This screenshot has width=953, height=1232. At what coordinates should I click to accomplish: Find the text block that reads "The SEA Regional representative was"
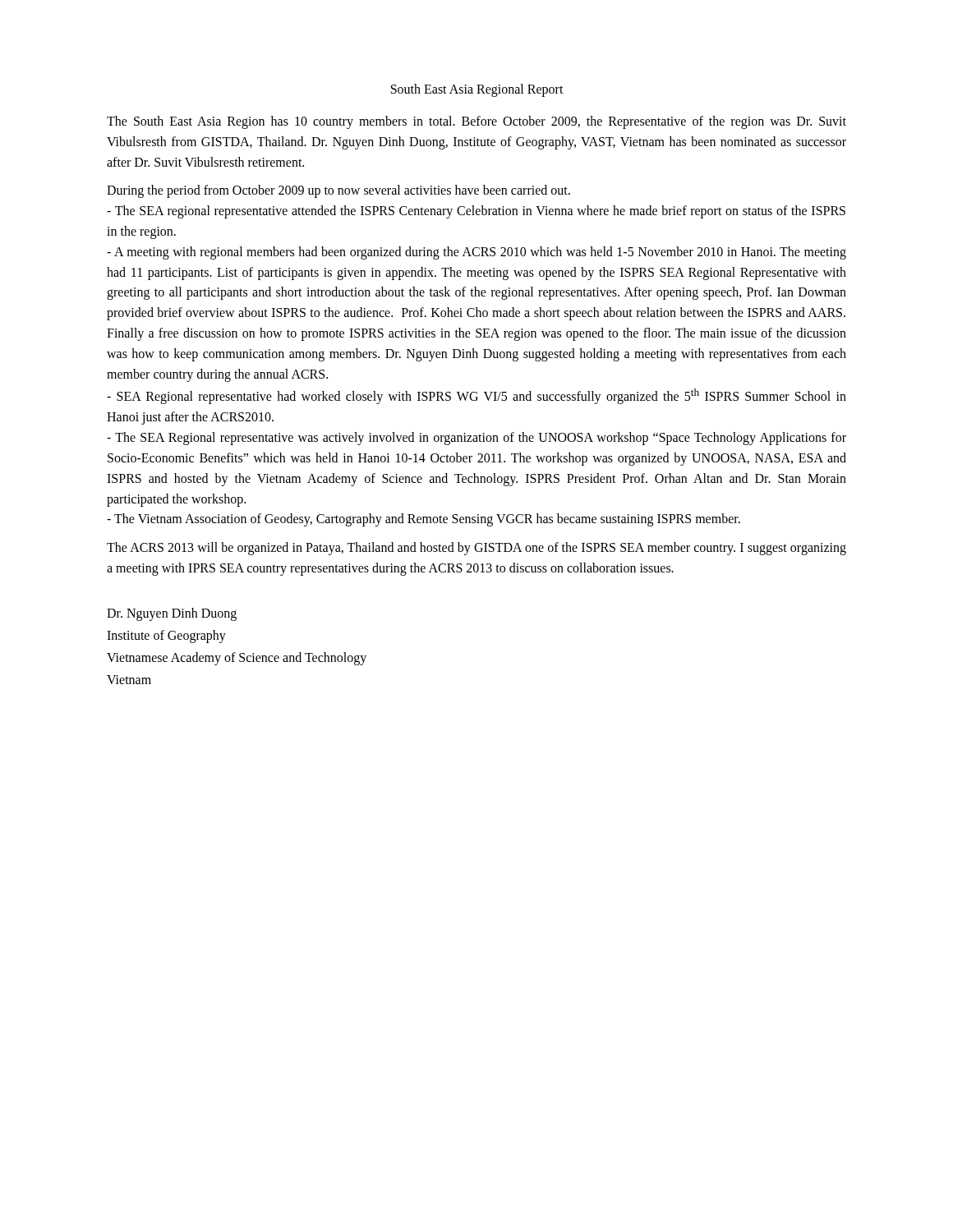pos(476,468)
